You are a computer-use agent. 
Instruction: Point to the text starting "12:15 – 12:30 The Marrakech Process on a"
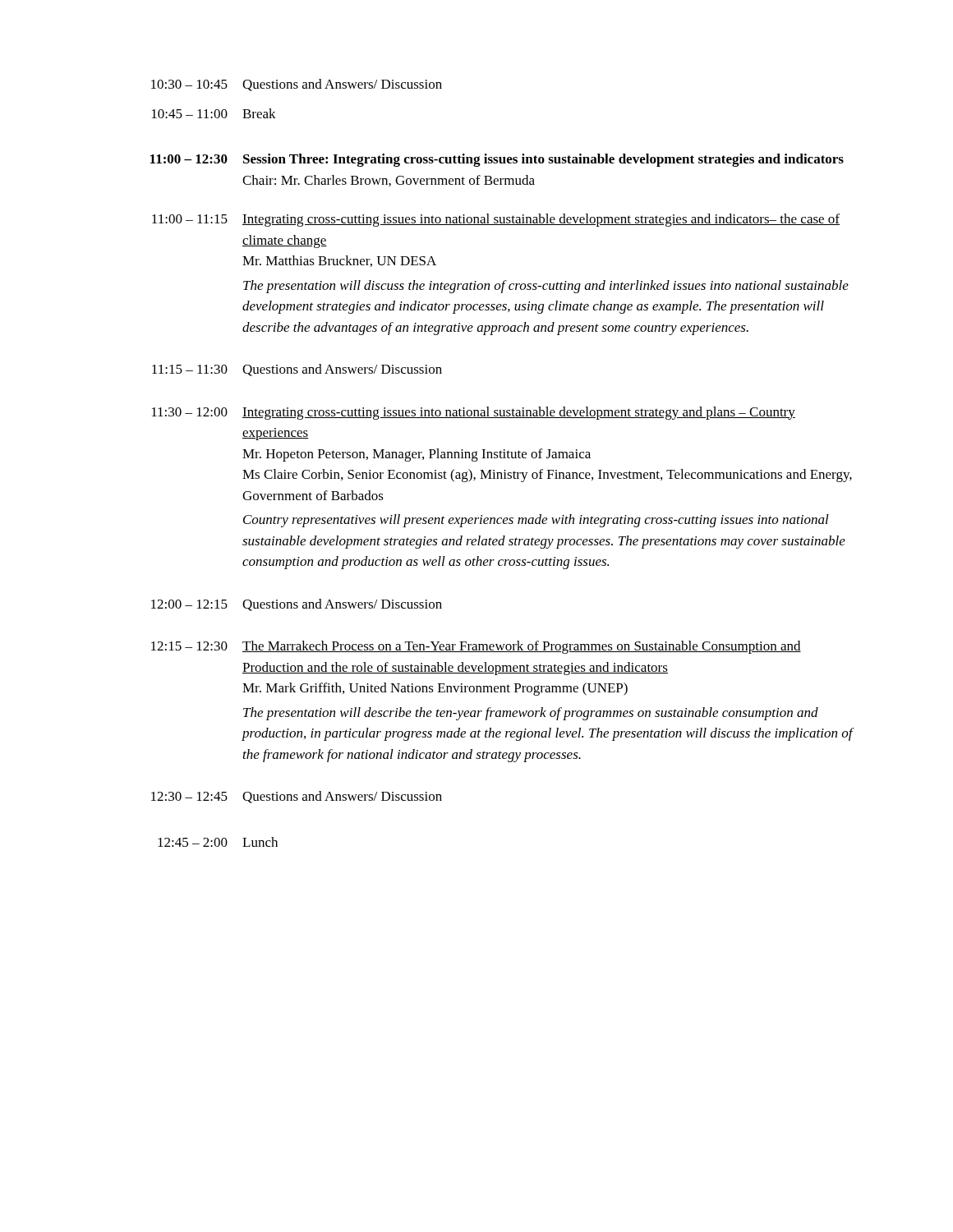(476, 700)
